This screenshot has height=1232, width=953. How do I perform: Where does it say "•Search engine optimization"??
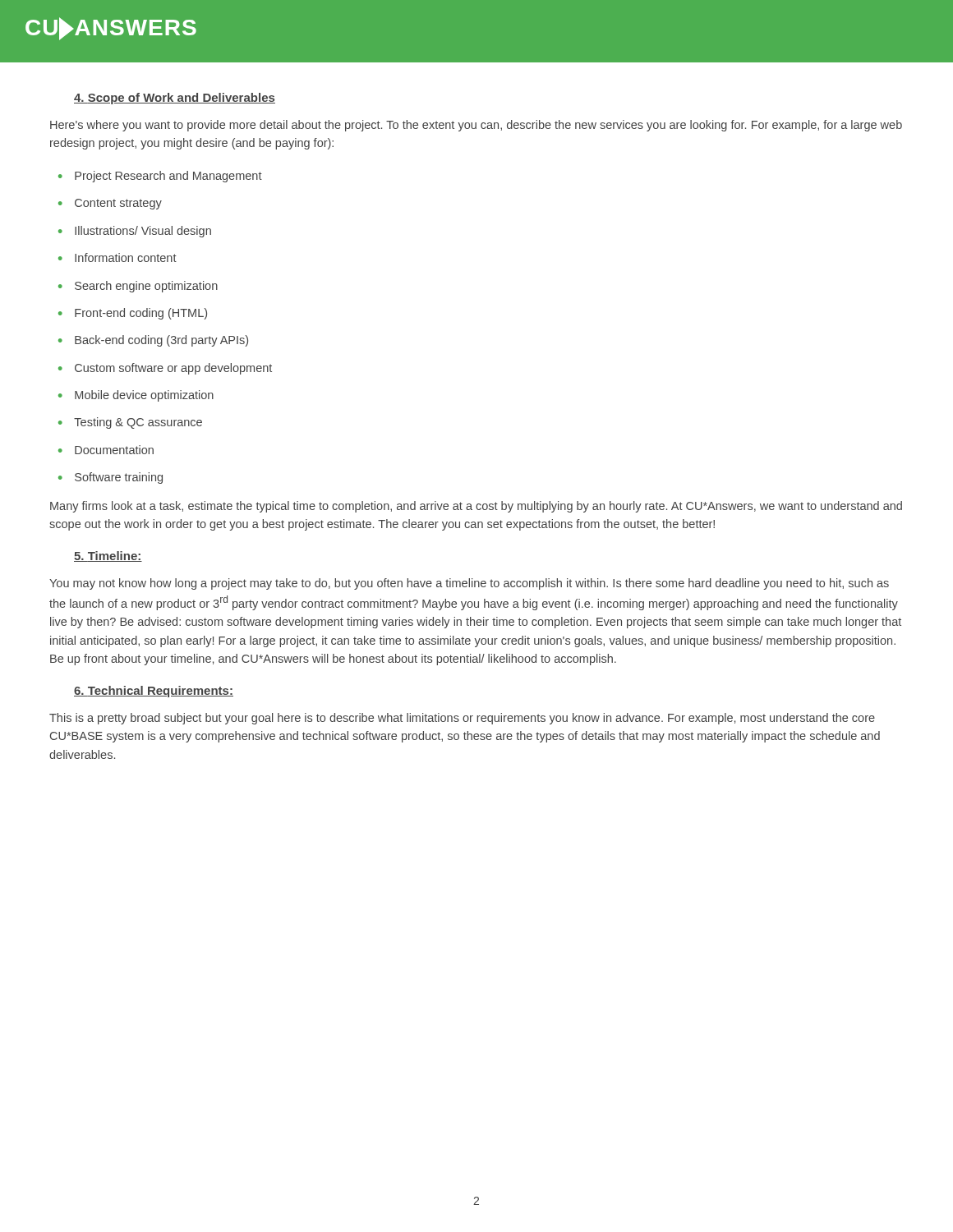point(138,287)
